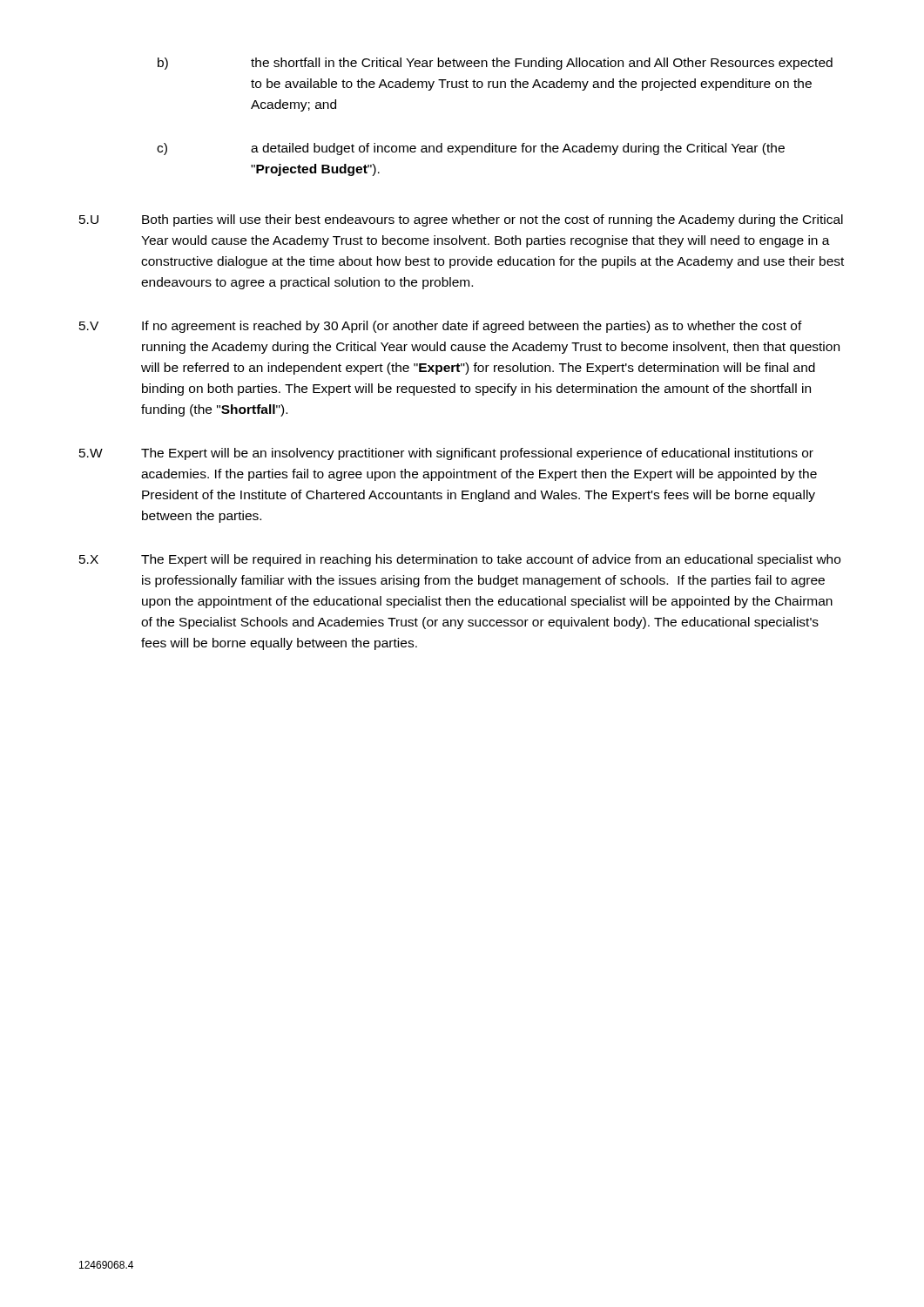Locate the list item containing "c) a detailed budget"
The width and height of the screenshot is (924, 1307).
tap(501, 159)
